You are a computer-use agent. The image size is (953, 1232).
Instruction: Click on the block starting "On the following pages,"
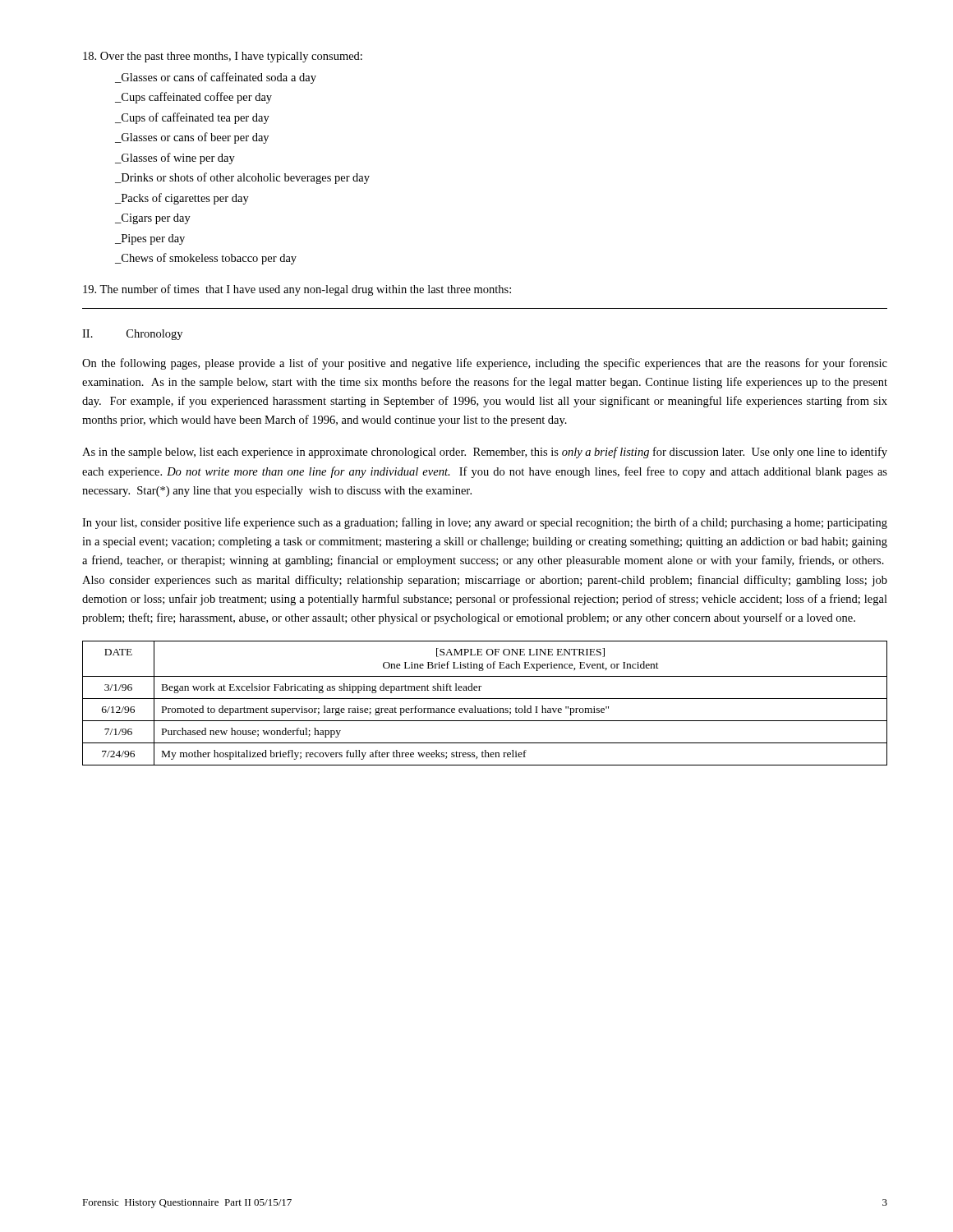(485, 391)
